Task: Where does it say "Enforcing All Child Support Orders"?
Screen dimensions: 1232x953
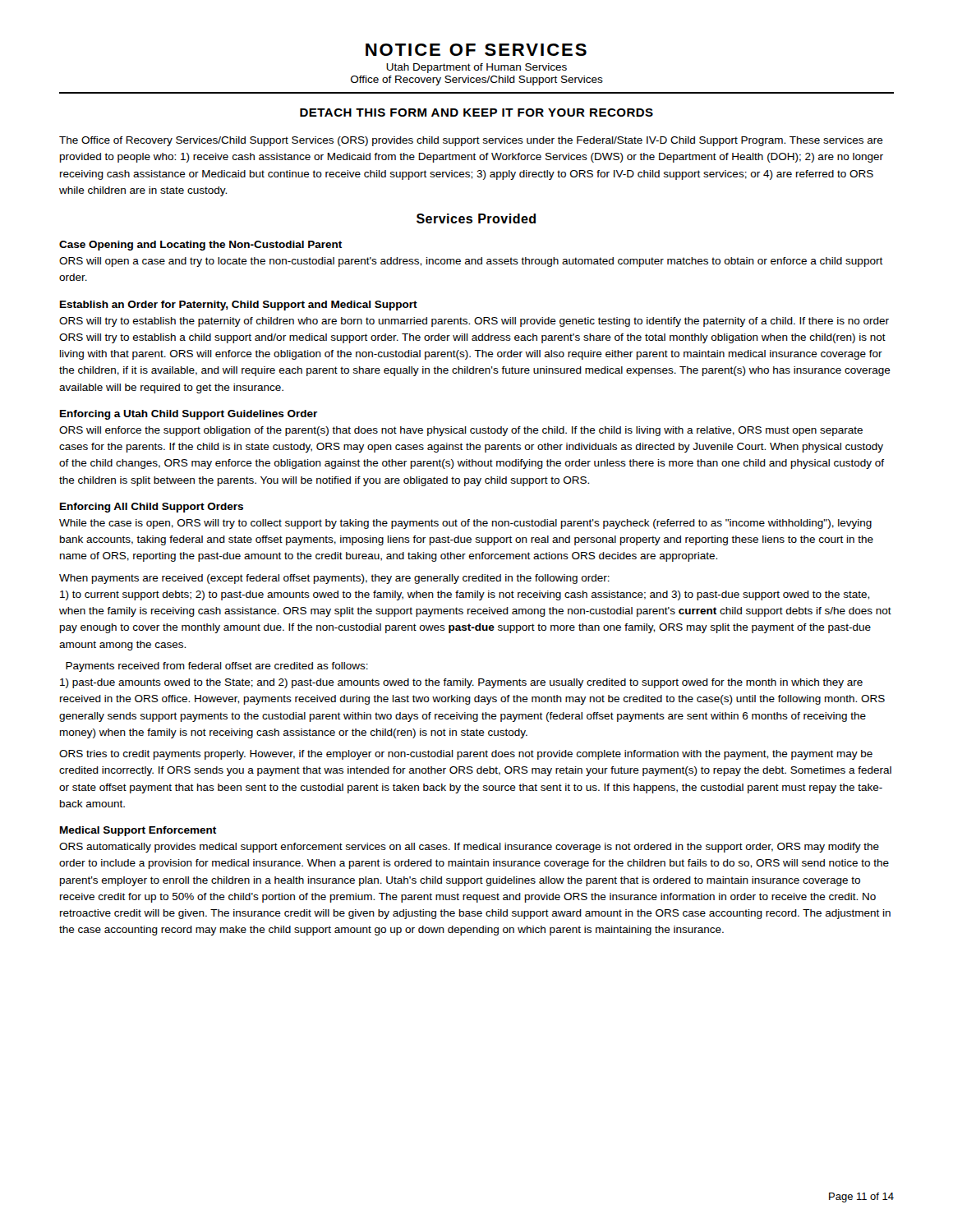Action: pyautogui.click(x=151, y=506)
